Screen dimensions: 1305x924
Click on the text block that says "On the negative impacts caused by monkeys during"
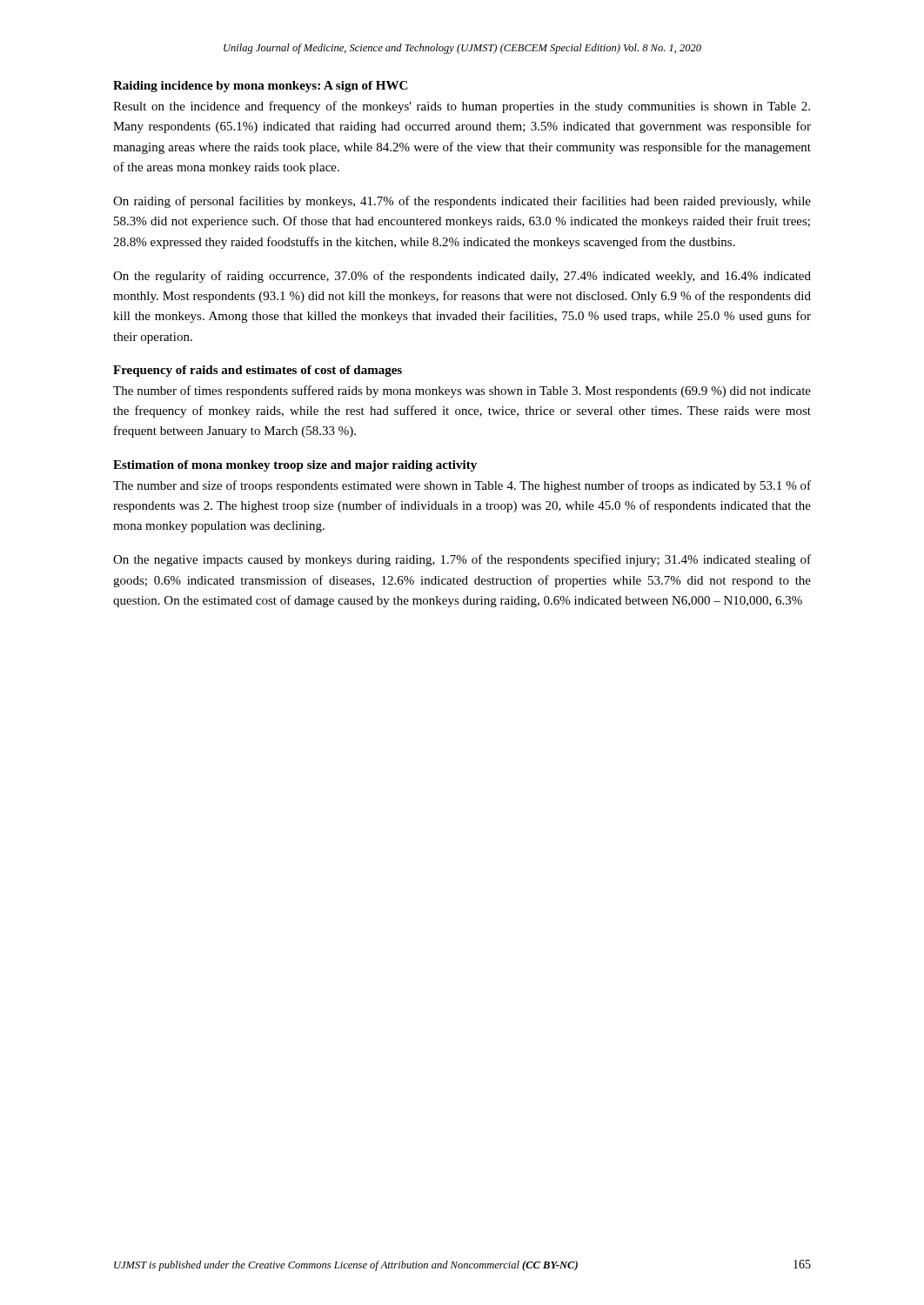coord(462,580)
